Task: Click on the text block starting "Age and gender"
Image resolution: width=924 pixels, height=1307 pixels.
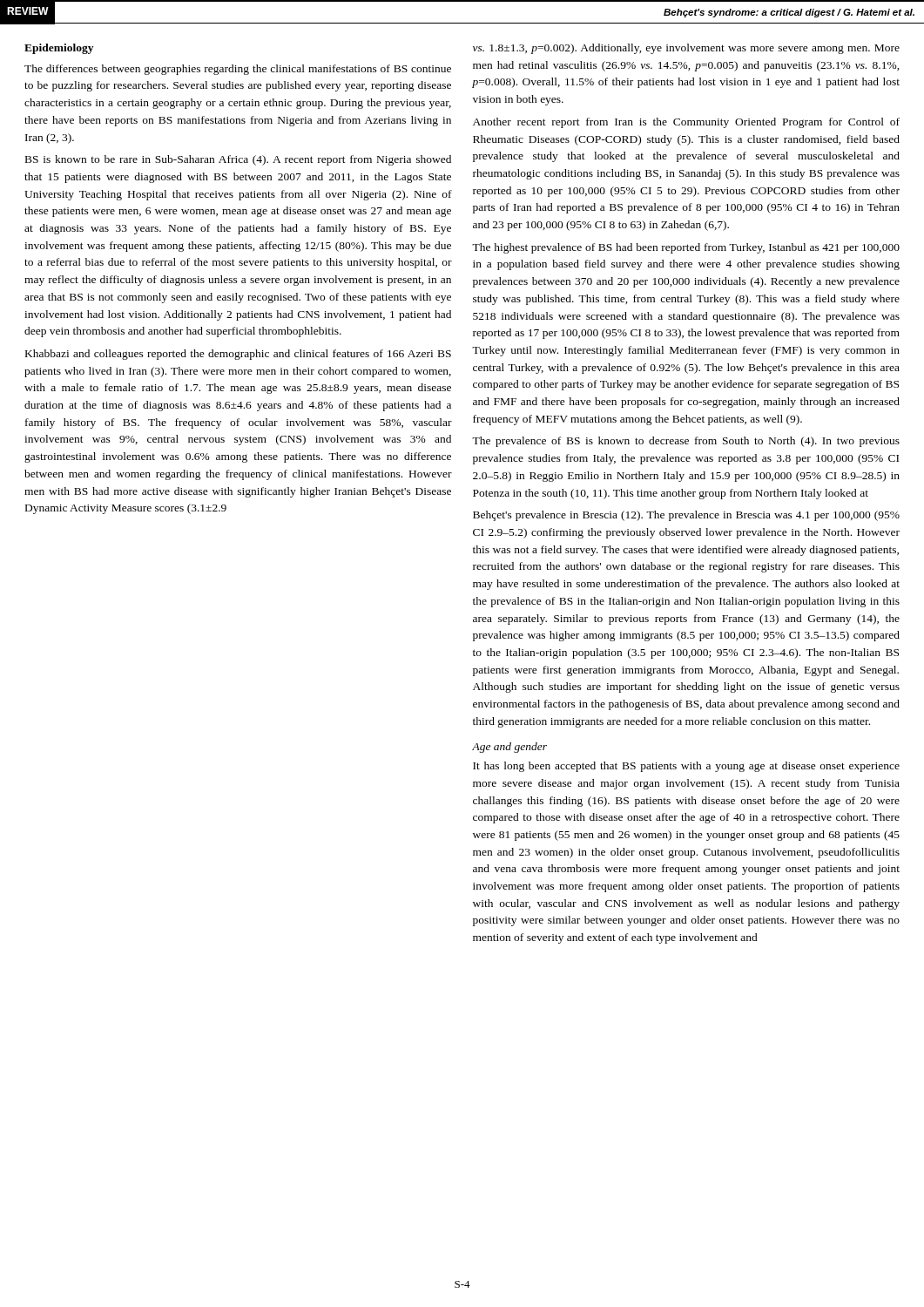Action: (x=509, y=748)
